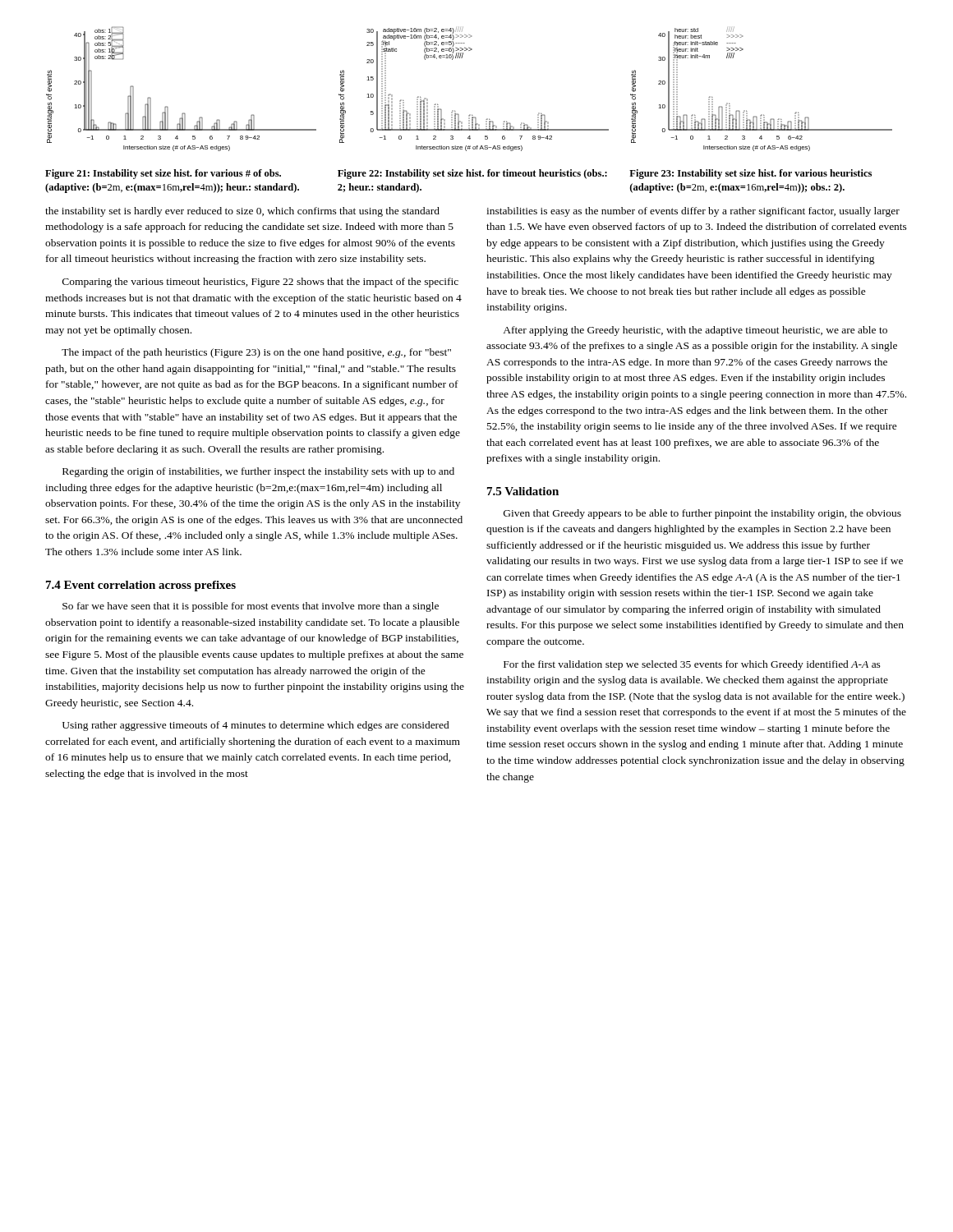
Task: Find the caption on this page that starts "Figure 21: Instability"
Action: click(172, 180)
